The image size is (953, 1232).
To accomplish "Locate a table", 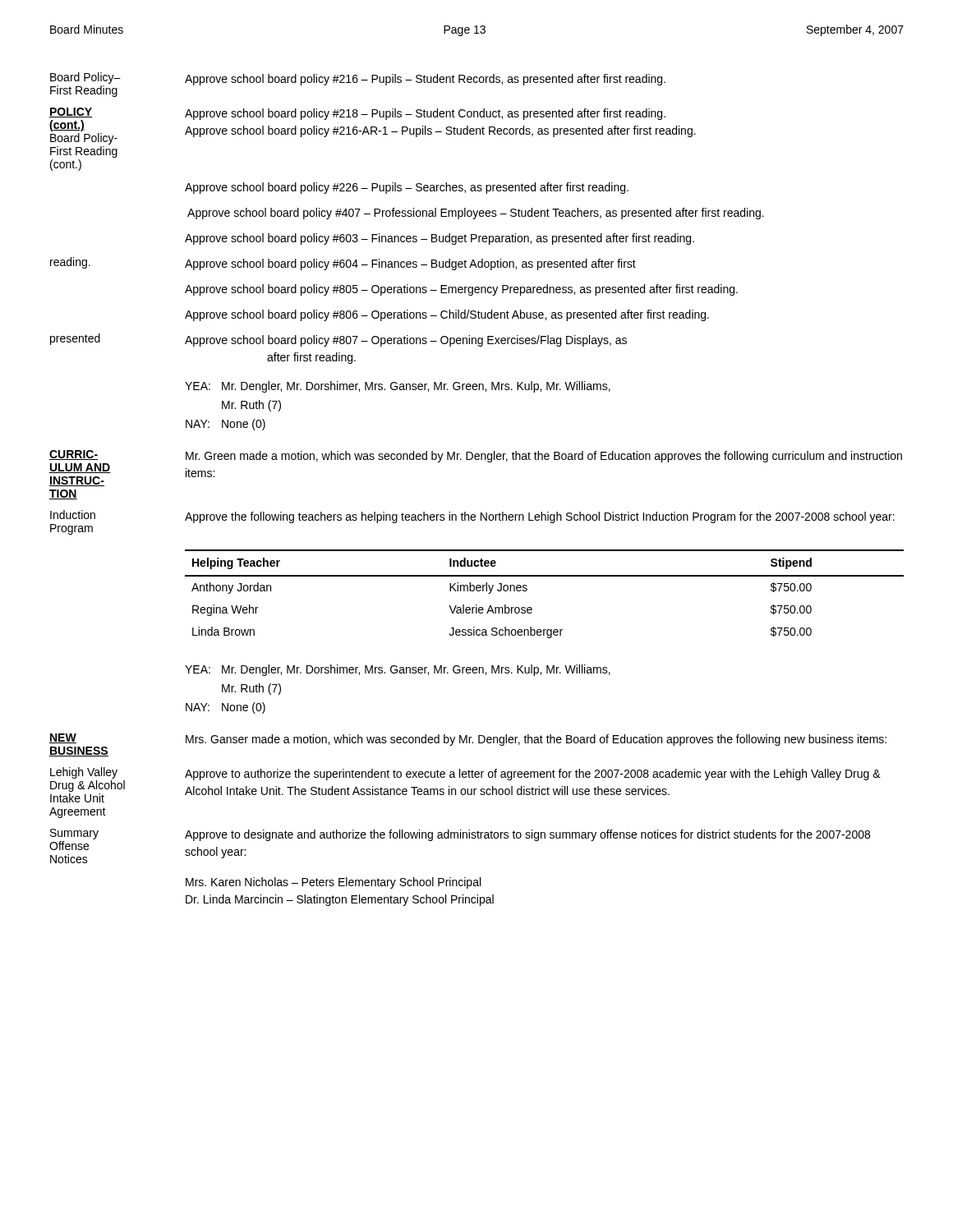I will (x=544, y=596).
